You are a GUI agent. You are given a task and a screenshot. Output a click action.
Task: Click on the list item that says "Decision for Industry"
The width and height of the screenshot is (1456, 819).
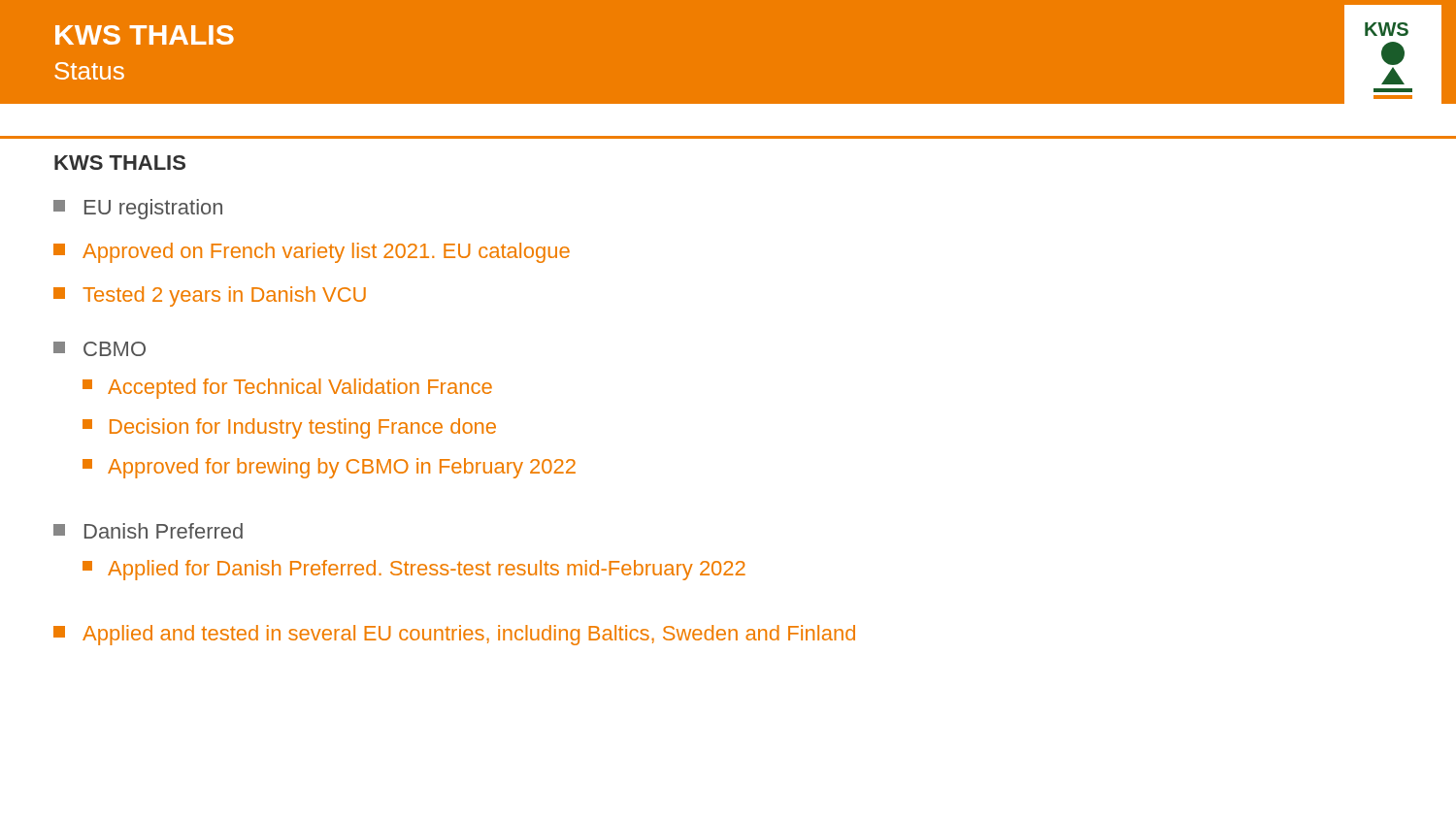pos(290,427)
